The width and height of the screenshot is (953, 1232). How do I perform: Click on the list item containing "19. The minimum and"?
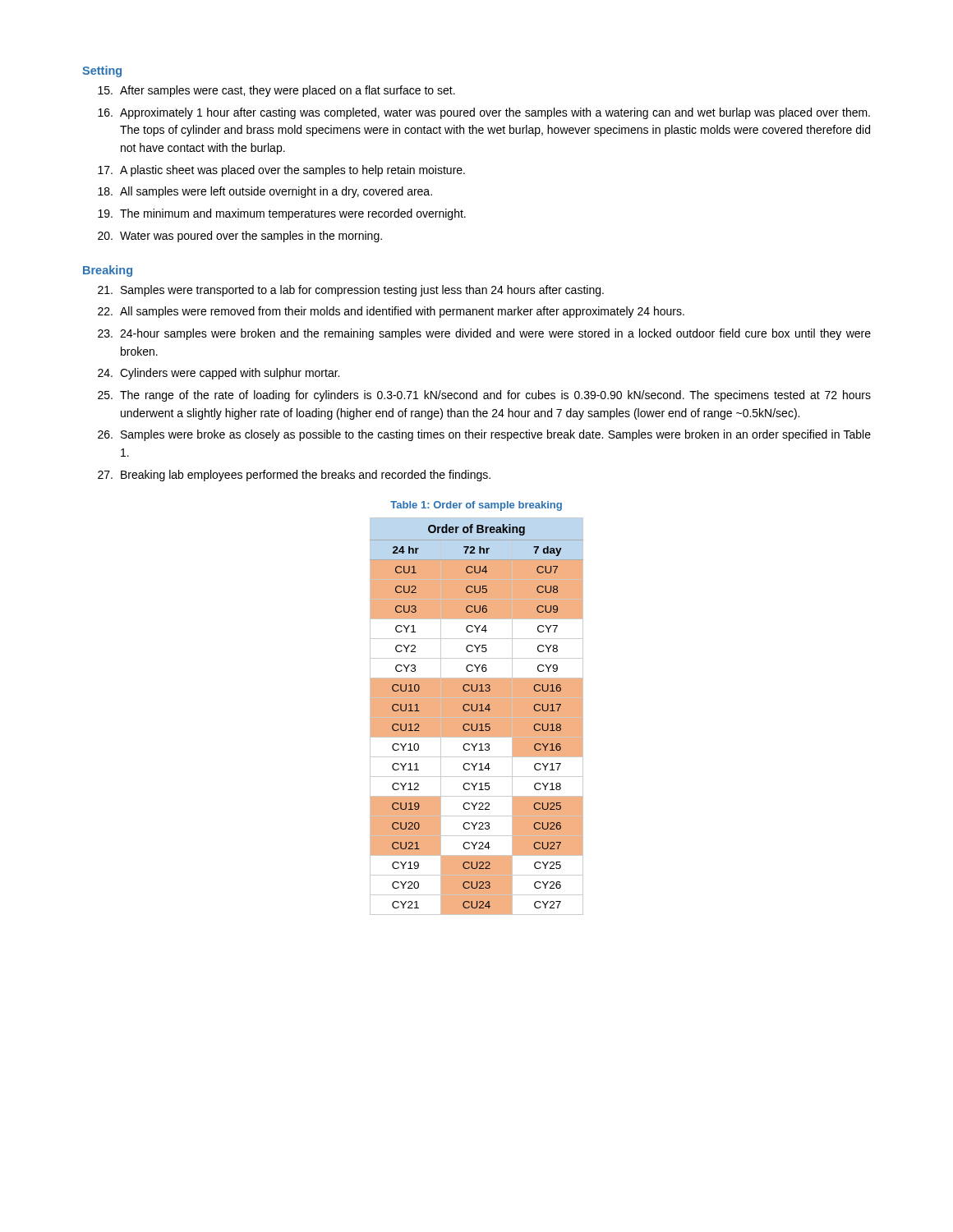click(x=476, y=214)
